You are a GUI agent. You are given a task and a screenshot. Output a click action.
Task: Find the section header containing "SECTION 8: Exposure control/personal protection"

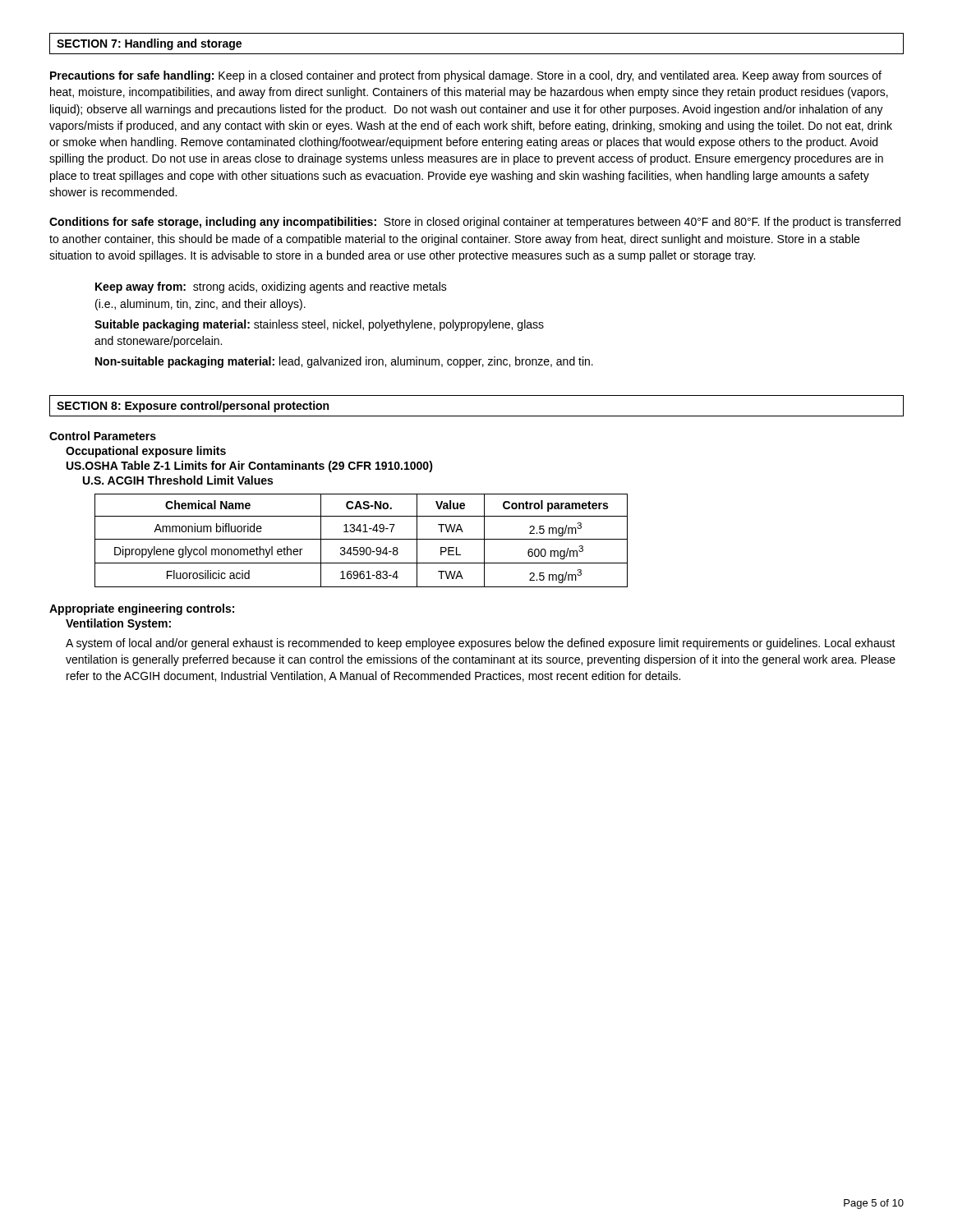(x=193, y=406)
